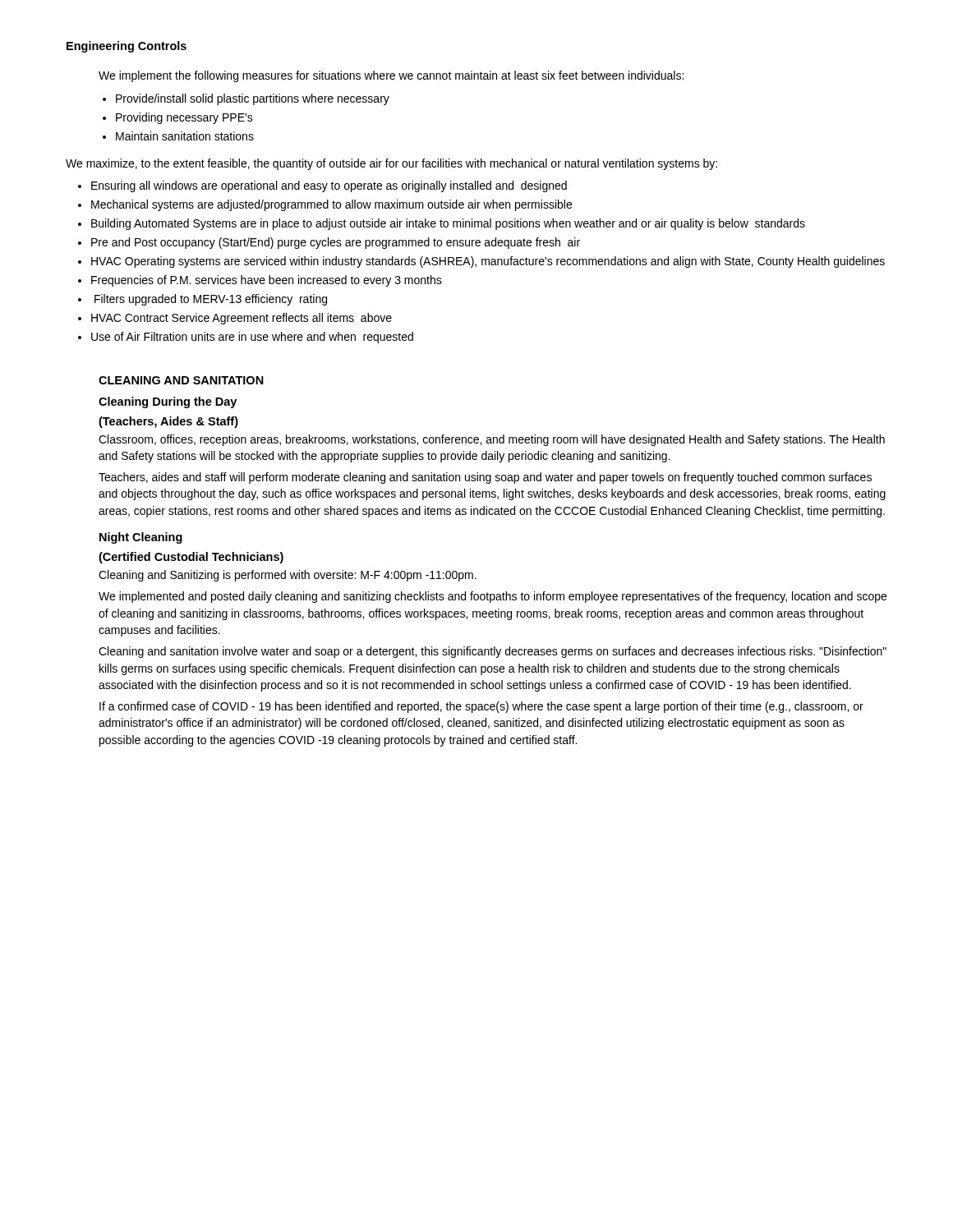Select the region starting "CLEANING AND SANITATION"
Screen dimensions: 1232x953
181,380
